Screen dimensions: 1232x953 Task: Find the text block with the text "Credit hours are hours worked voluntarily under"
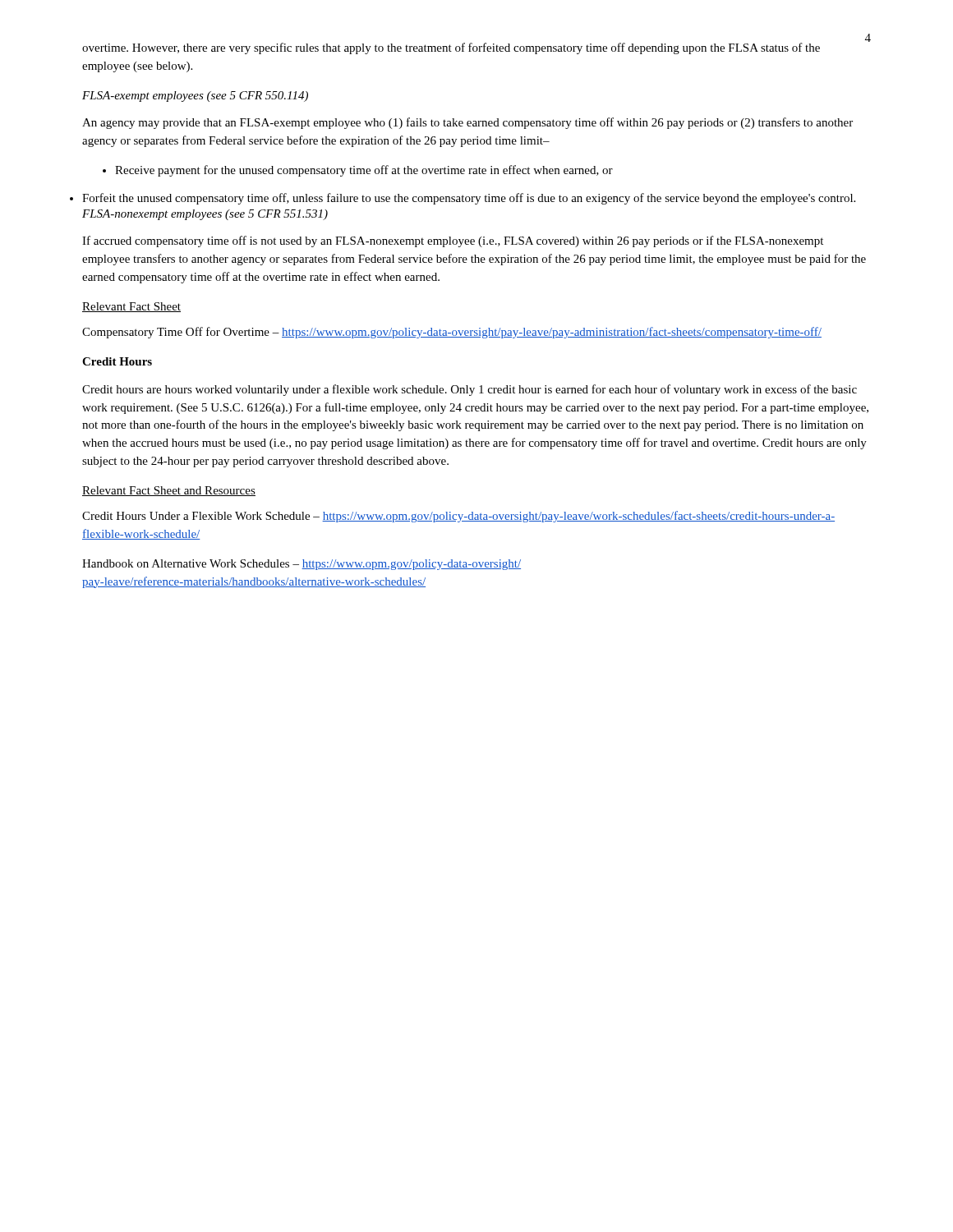pos(476,426)
